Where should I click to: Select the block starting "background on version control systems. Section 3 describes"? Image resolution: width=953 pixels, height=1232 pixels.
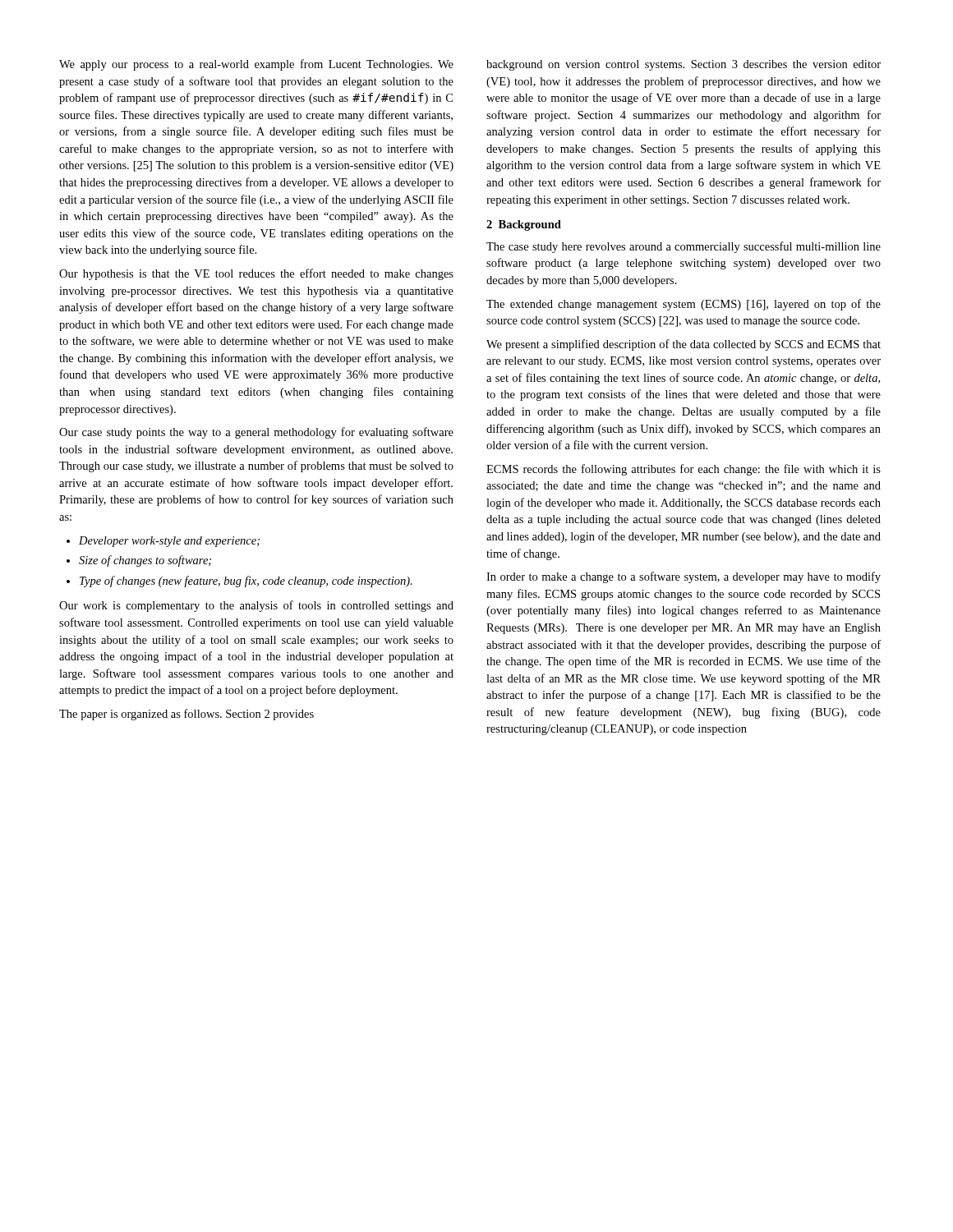683,132
